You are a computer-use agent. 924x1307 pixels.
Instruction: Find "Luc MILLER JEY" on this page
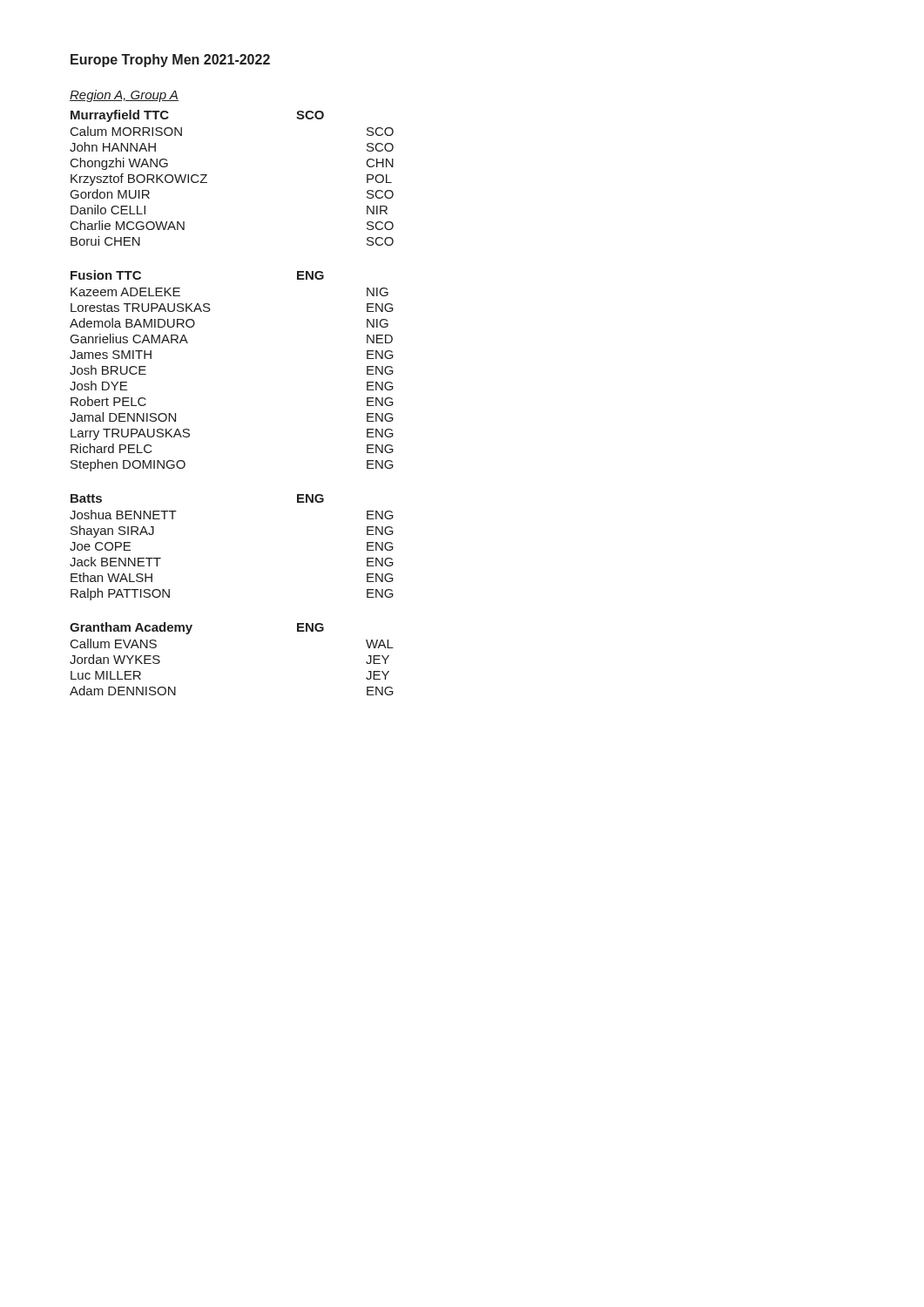tap(107, 675)
